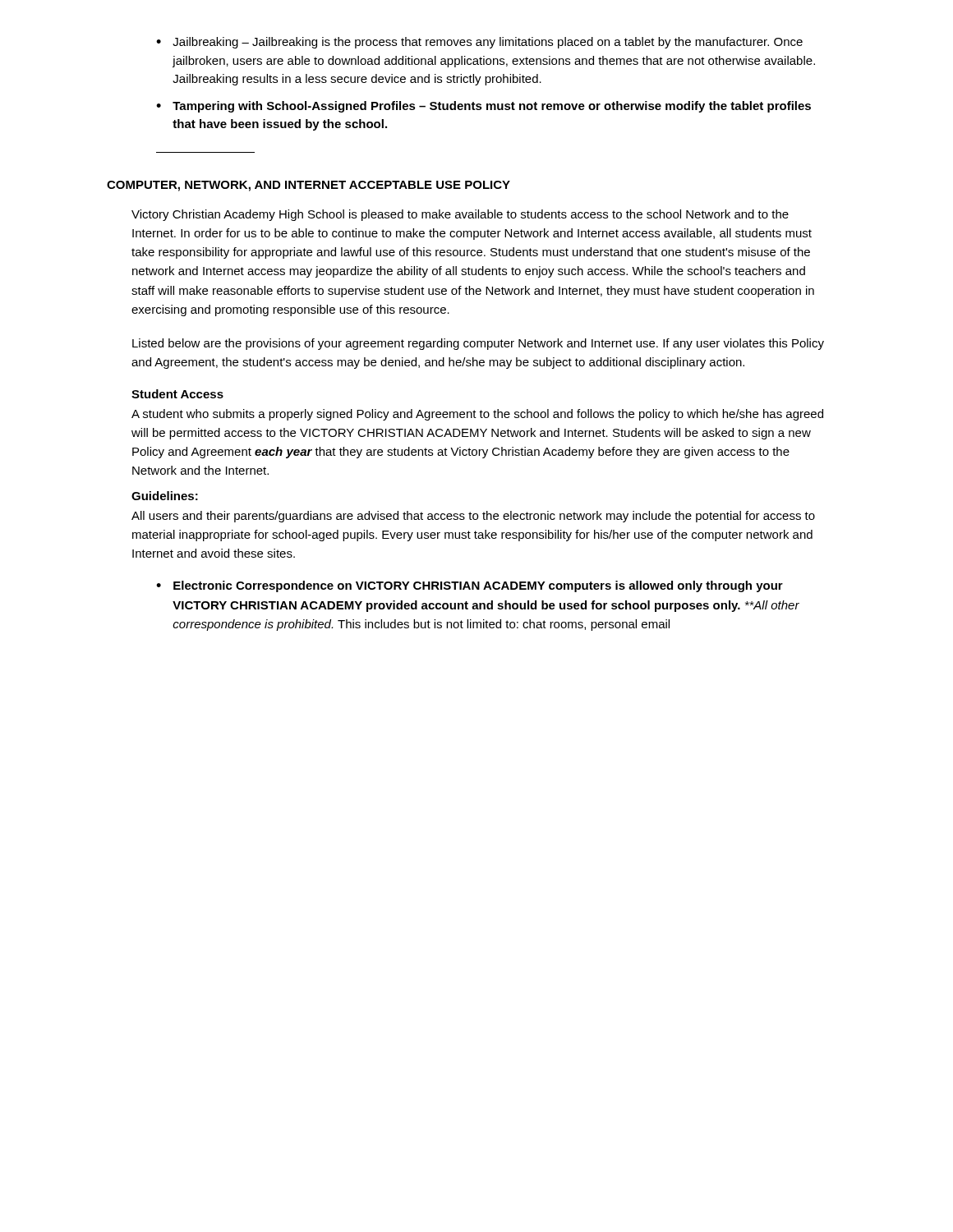Click the passage that begins "All users and their parents/guardians are advised that"
The image size is (953, 1232).
click(473, 534)
